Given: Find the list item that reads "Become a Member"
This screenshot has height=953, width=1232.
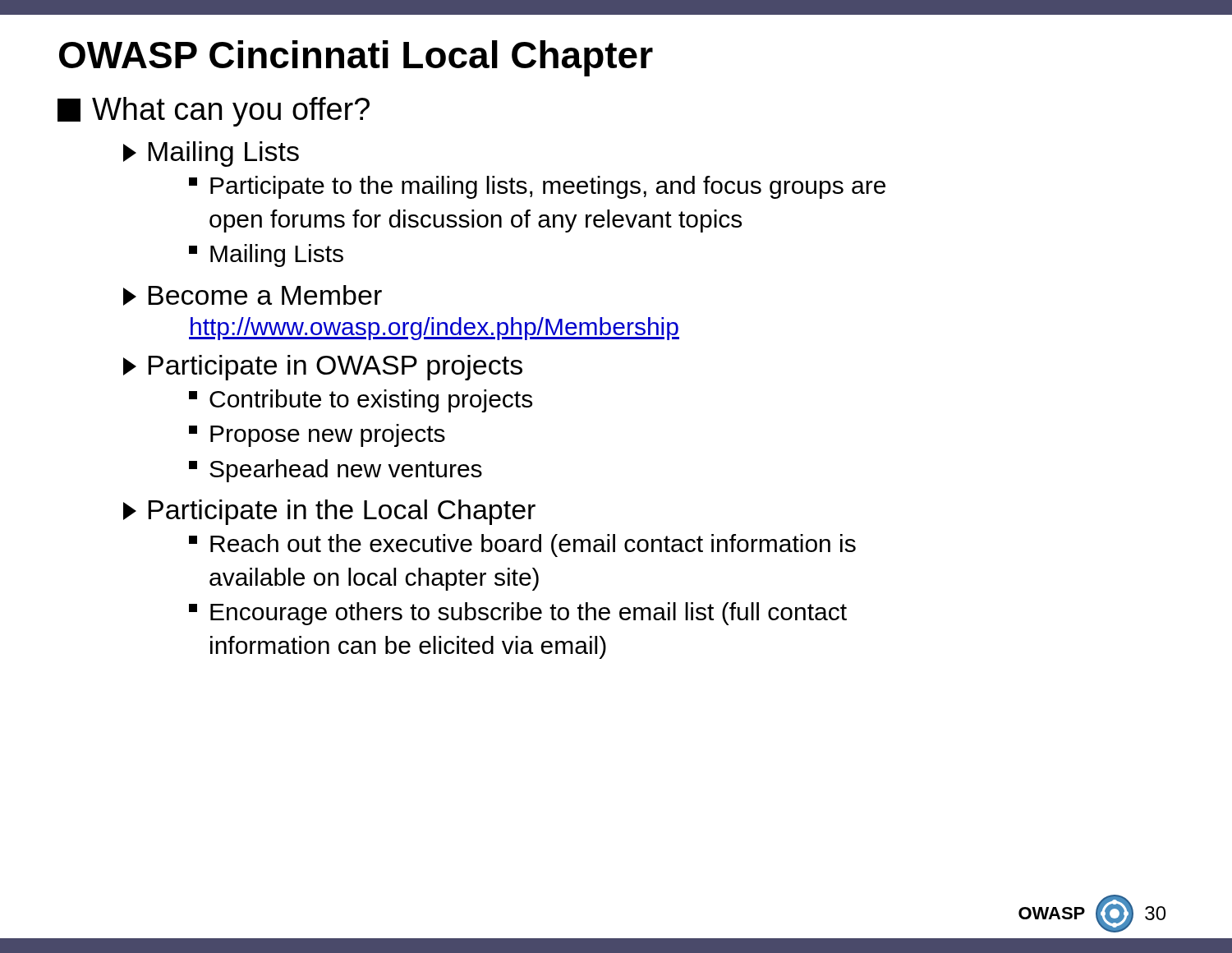Looking at the screenshot, I should point(253,295).
